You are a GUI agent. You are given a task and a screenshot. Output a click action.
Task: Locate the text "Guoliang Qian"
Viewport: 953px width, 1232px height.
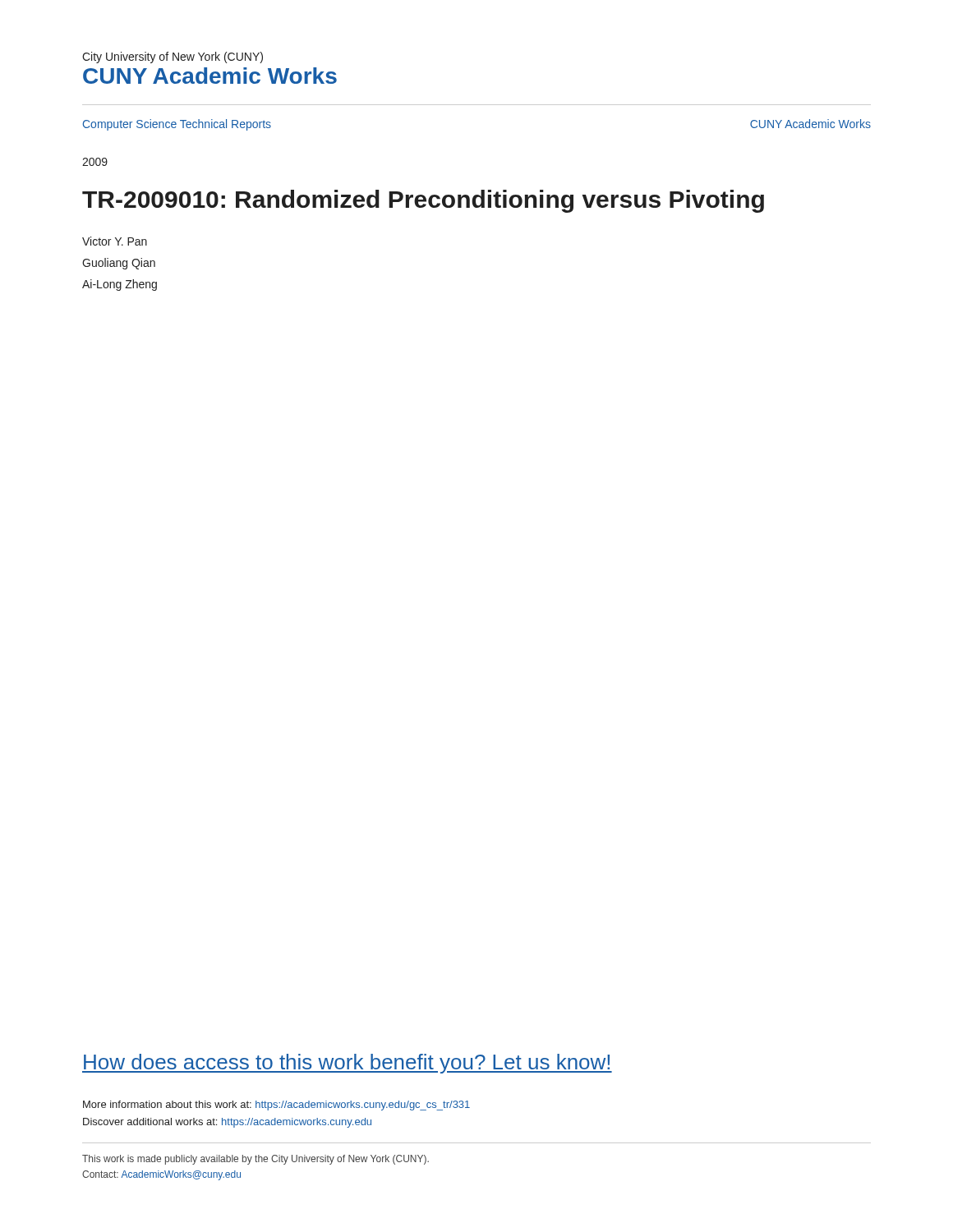click(119, 263)
